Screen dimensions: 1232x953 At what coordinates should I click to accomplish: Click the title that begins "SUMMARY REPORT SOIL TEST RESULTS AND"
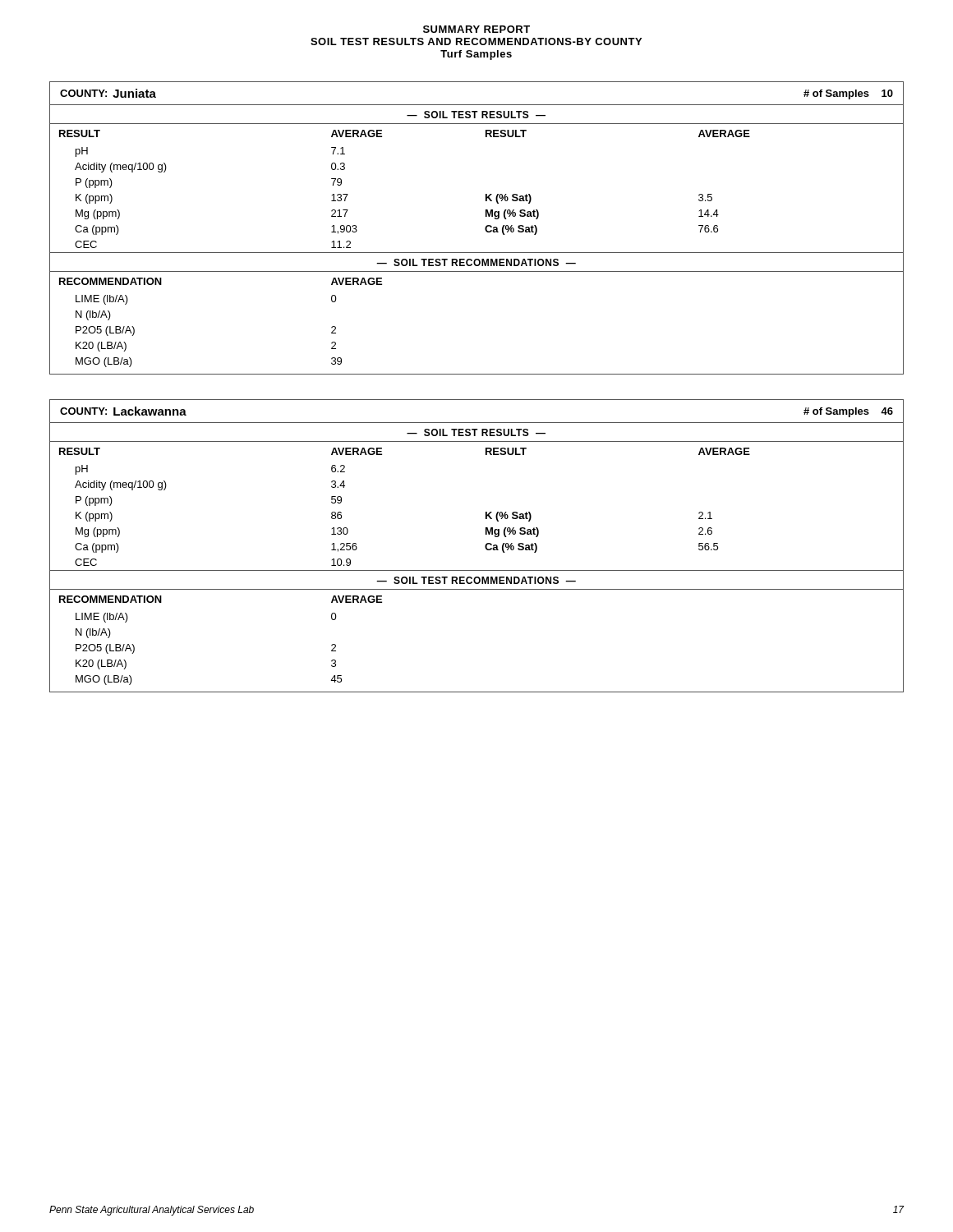476,42
